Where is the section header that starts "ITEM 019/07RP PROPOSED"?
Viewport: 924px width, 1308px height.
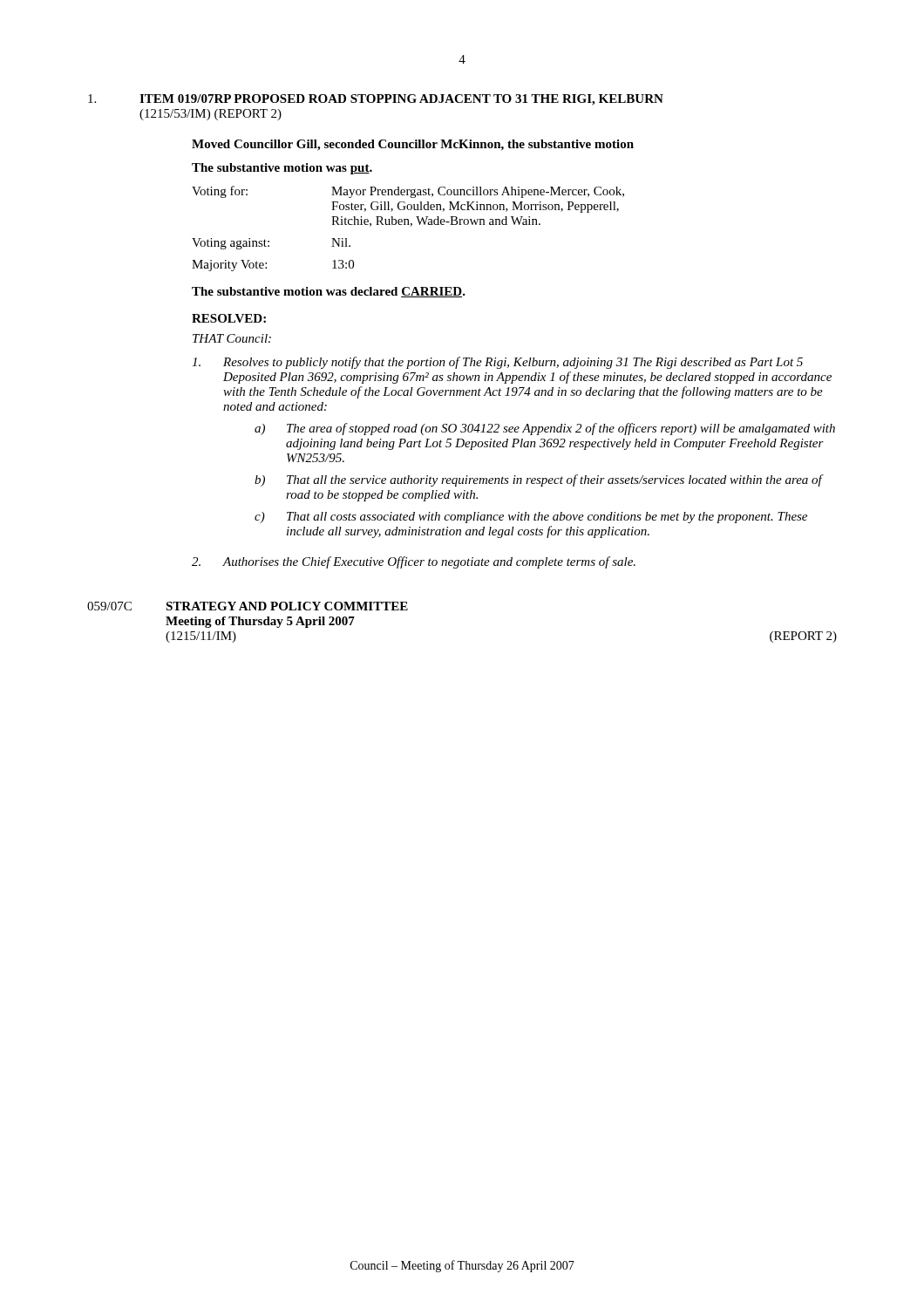(x=401, y=106)
